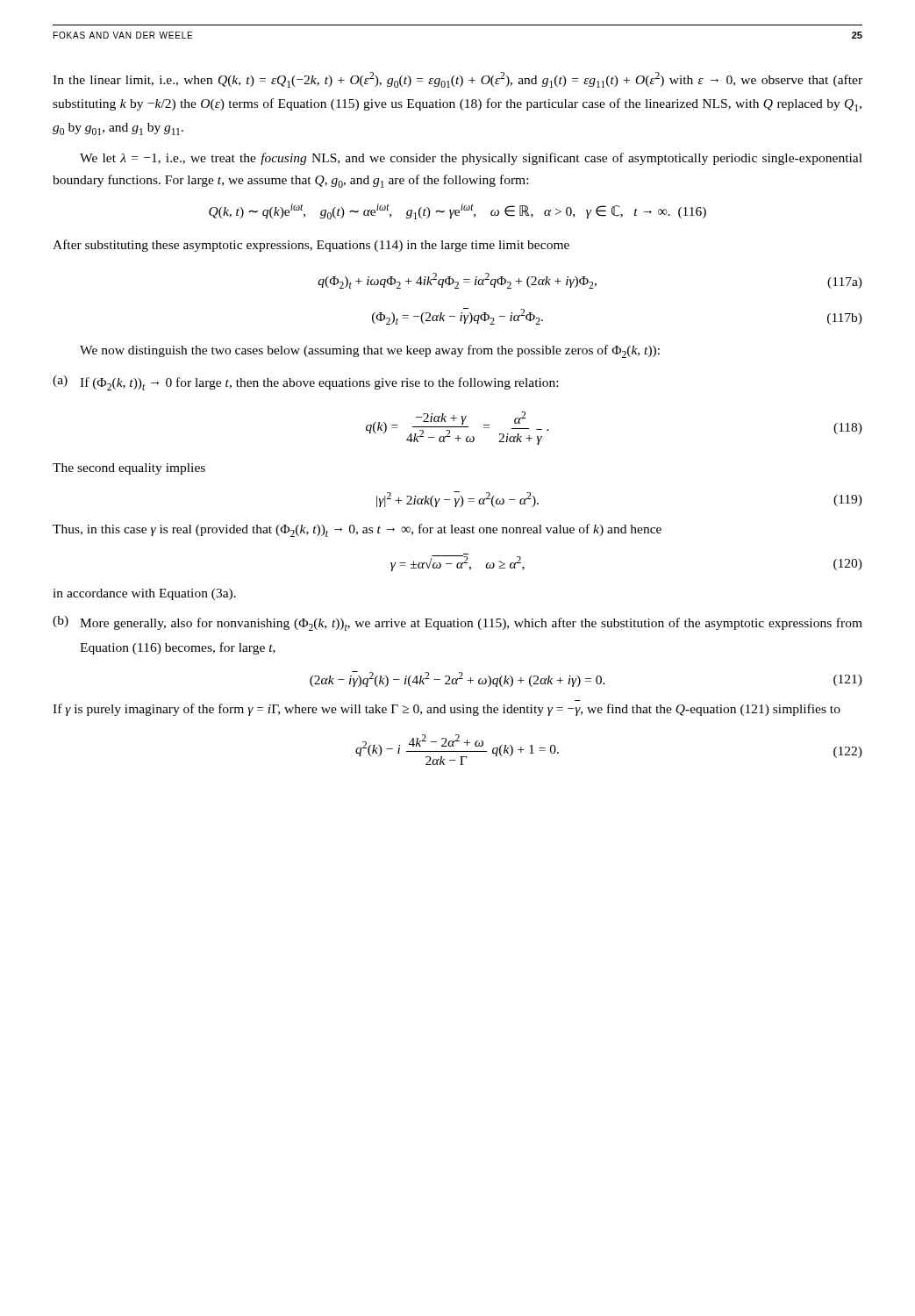
Task: Locate the text block starting "We now distinguish the two"
Action: [x=458, y=352]
